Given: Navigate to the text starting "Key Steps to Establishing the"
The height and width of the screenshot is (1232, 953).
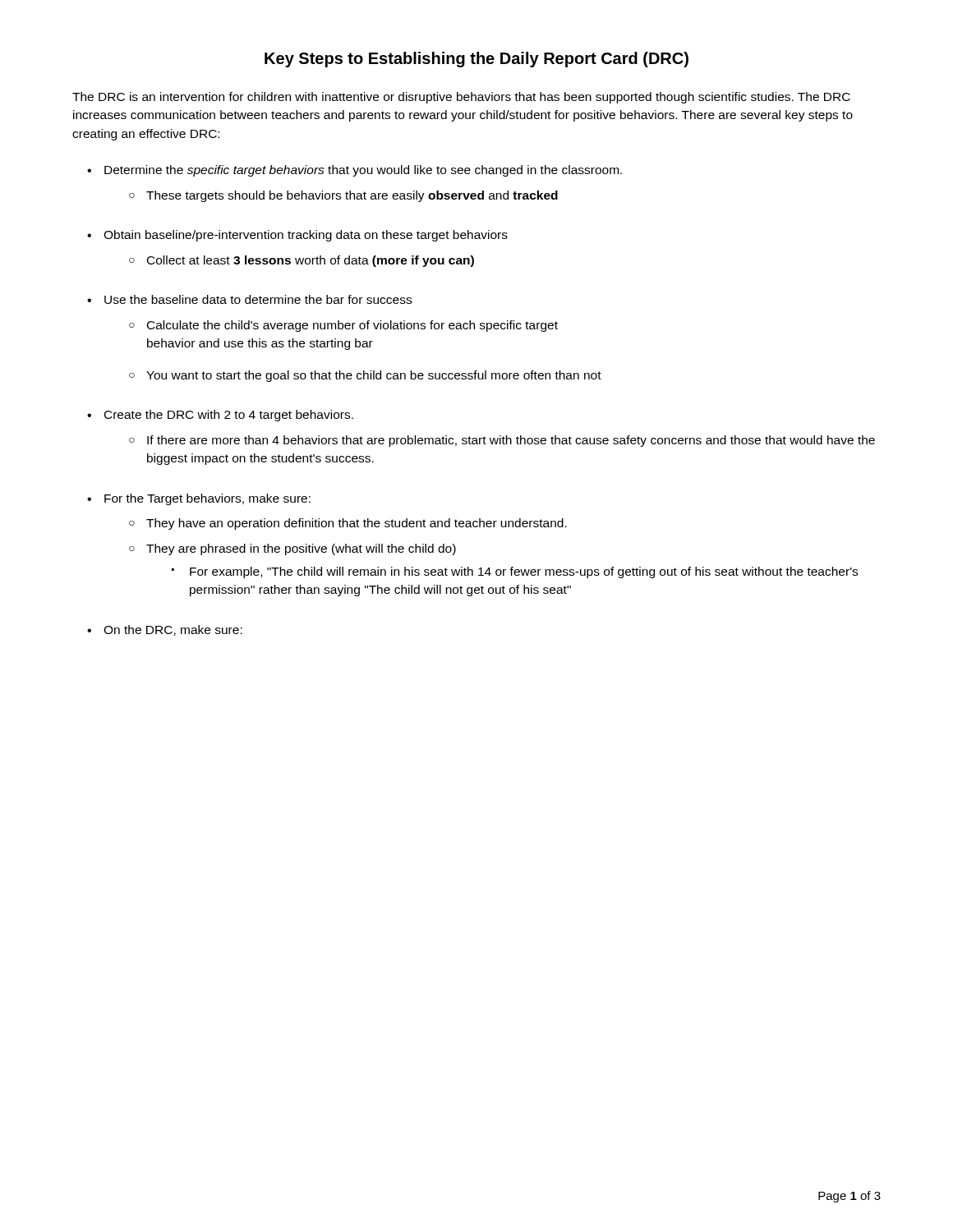Looking at the screenshot, I should click(x=476, y=58).
